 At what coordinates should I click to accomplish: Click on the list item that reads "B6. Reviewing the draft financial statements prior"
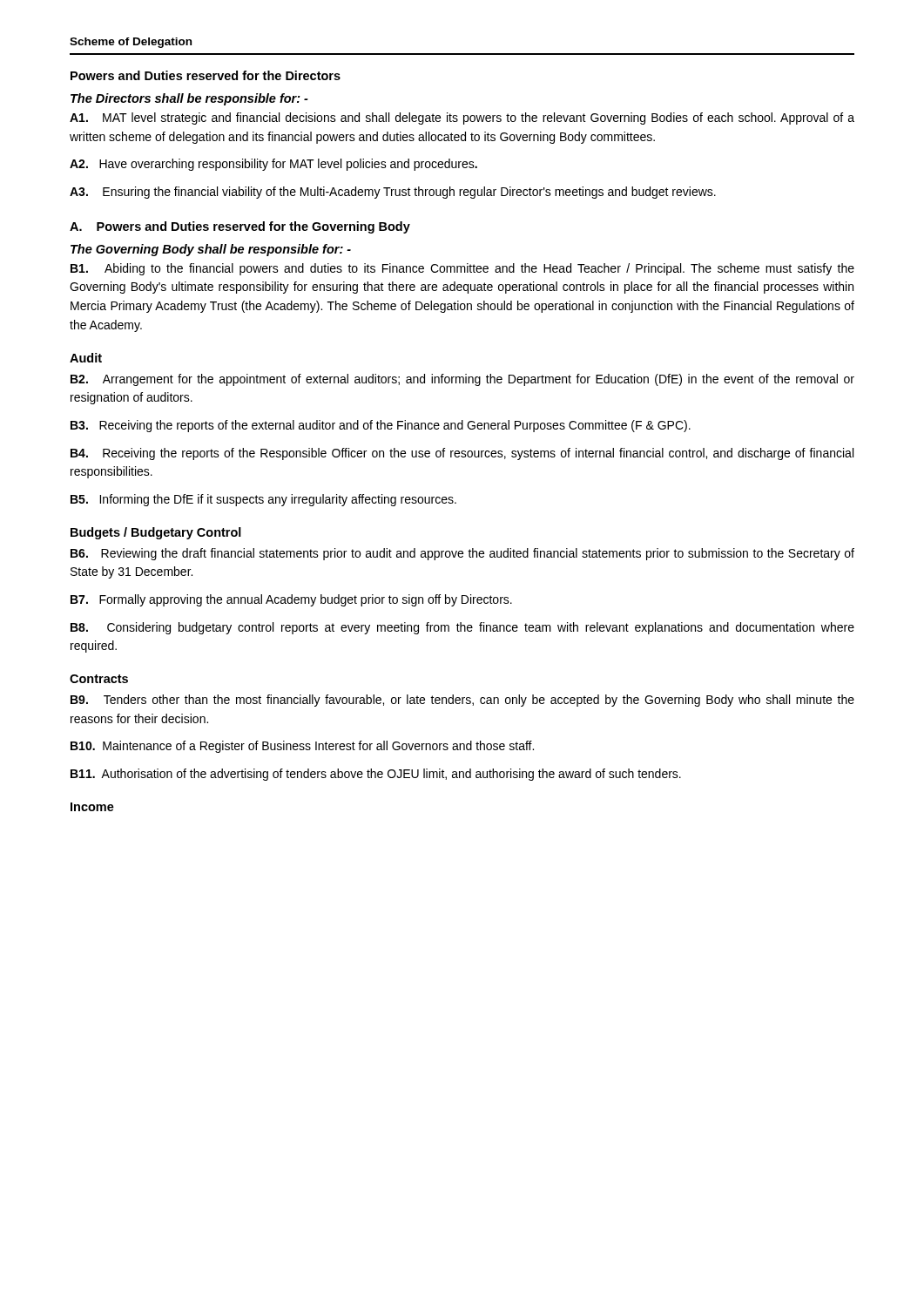click(x=462, y=562)
